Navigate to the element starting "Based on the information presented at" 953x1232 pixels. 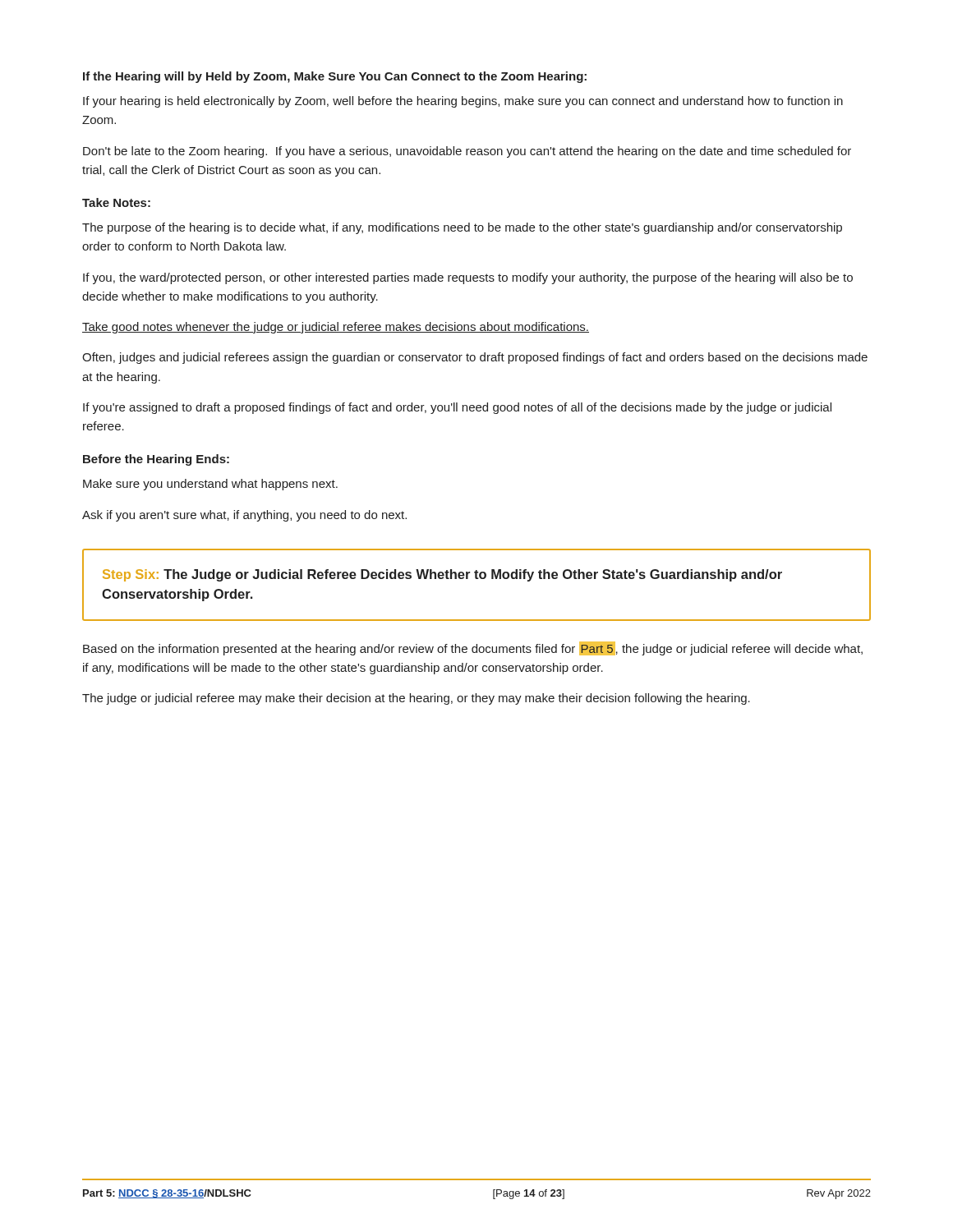[473, 658]
